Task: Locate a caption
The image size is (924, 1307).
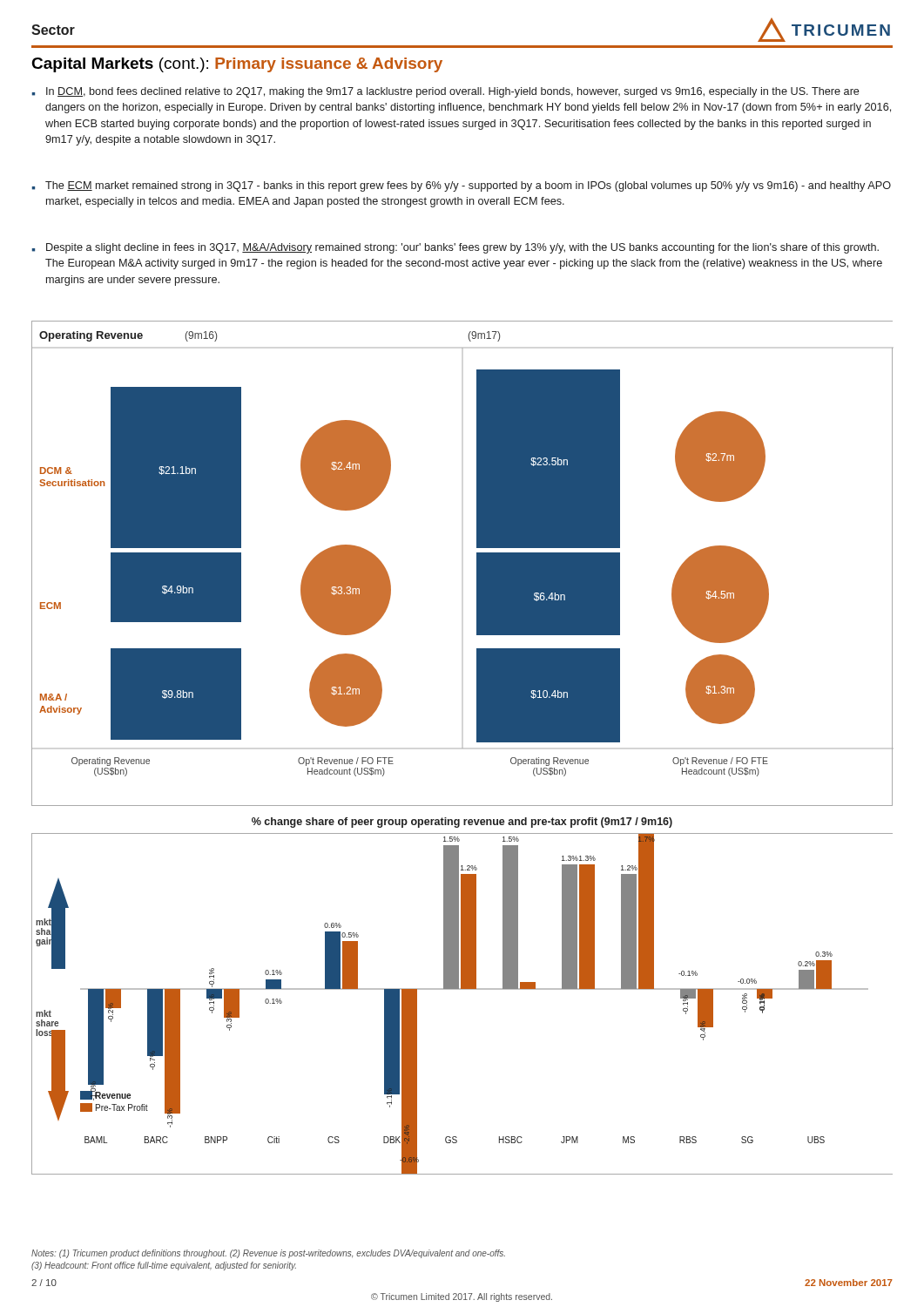Action: point(462,822)
